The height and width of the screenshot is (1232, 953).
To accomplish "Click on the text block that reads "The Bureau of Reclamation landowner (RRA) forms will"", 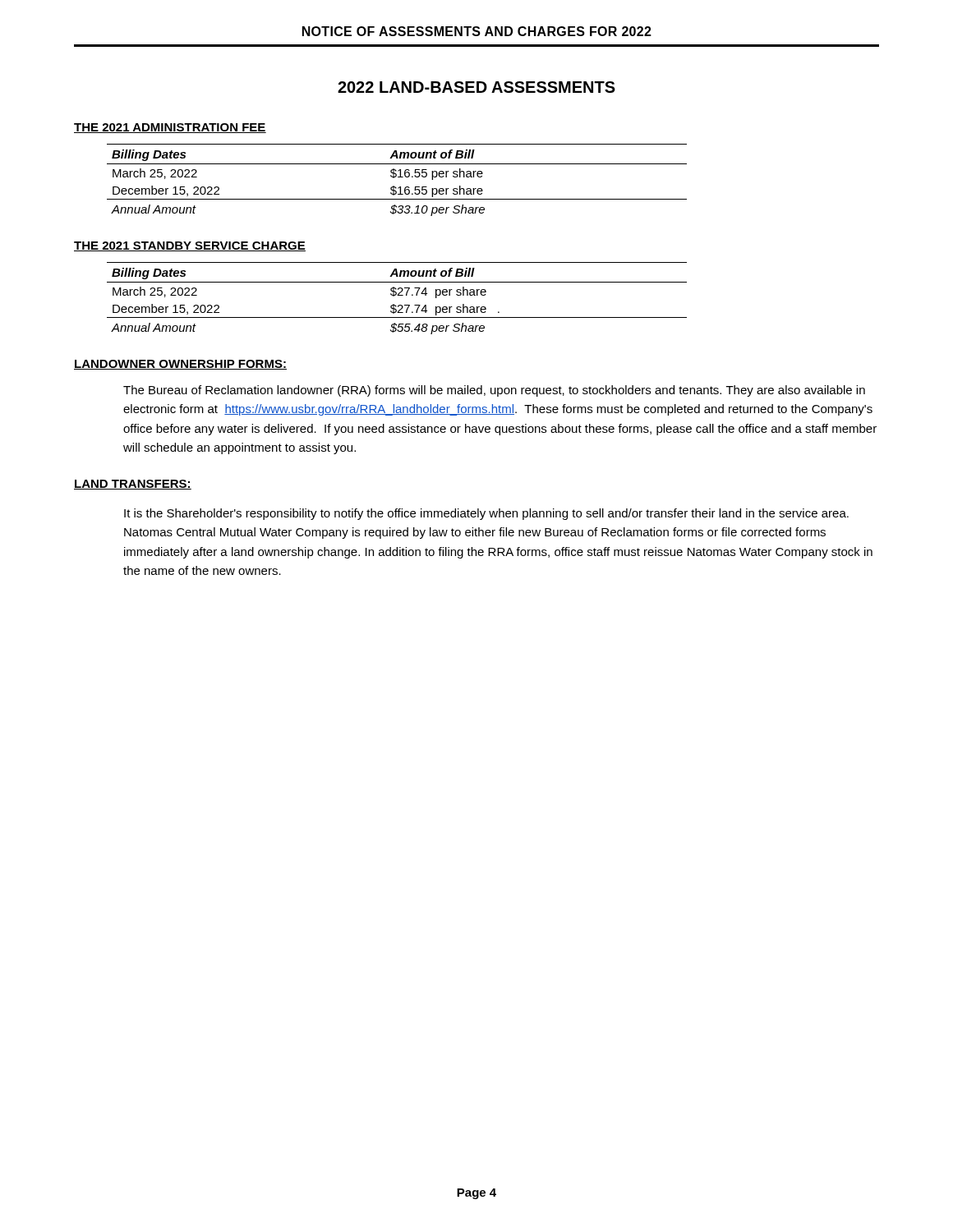I will (500, 418).
